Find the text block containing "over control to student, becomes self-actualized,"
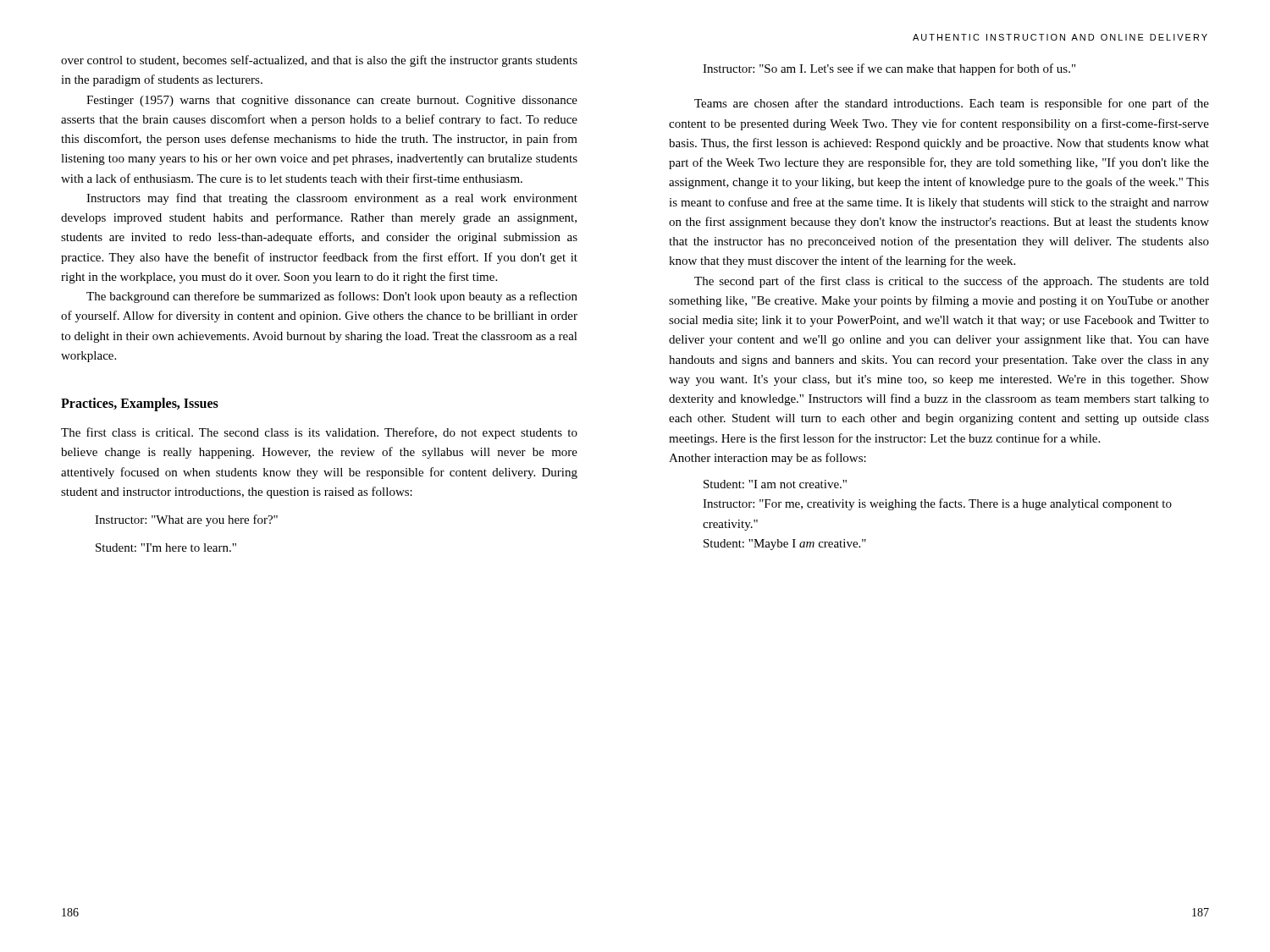Screen dimensions: 952x1270 pyautogui.click(x=319, y=208)
